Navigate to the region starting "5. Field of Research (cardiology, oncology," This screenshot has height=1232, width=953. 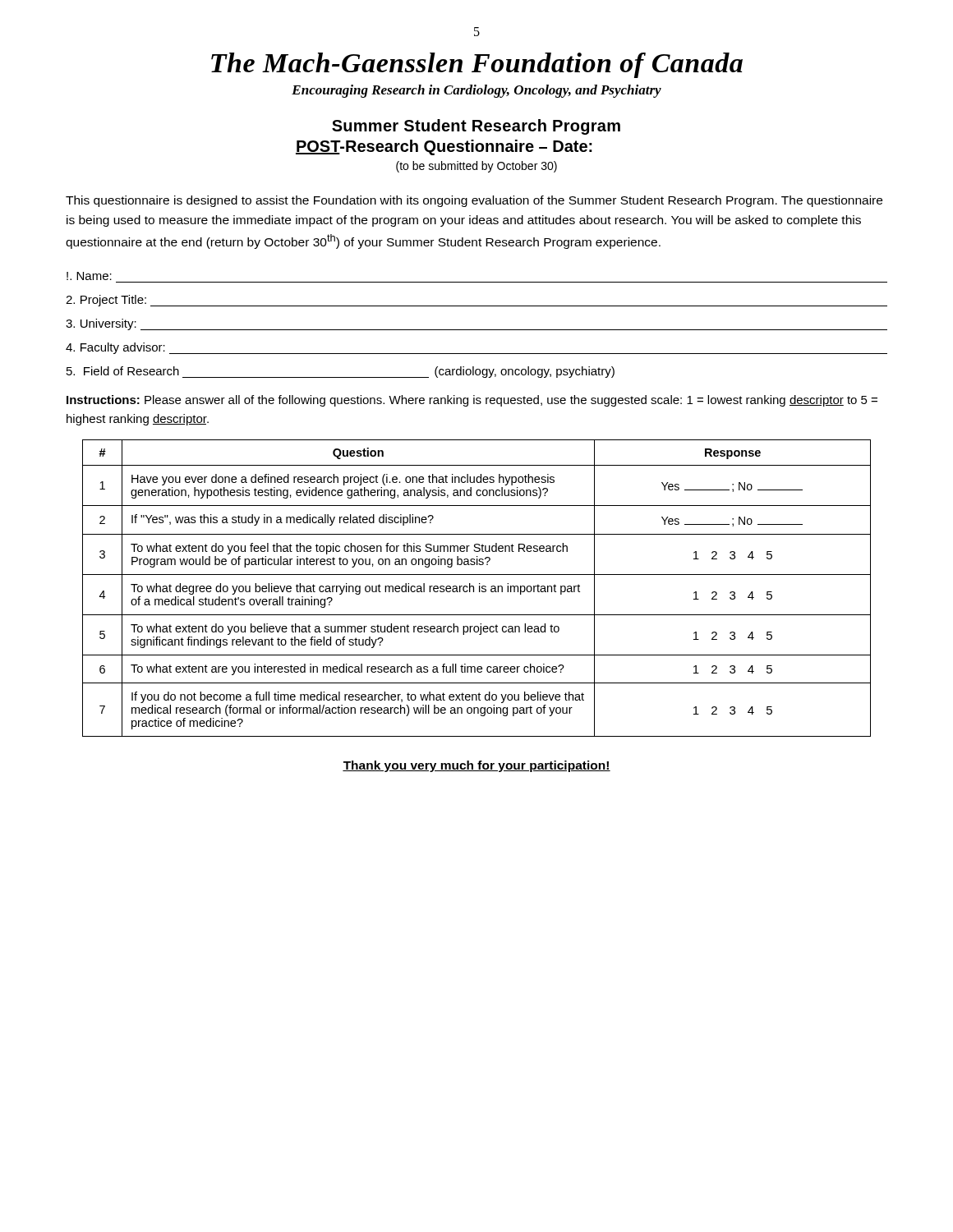340,370
